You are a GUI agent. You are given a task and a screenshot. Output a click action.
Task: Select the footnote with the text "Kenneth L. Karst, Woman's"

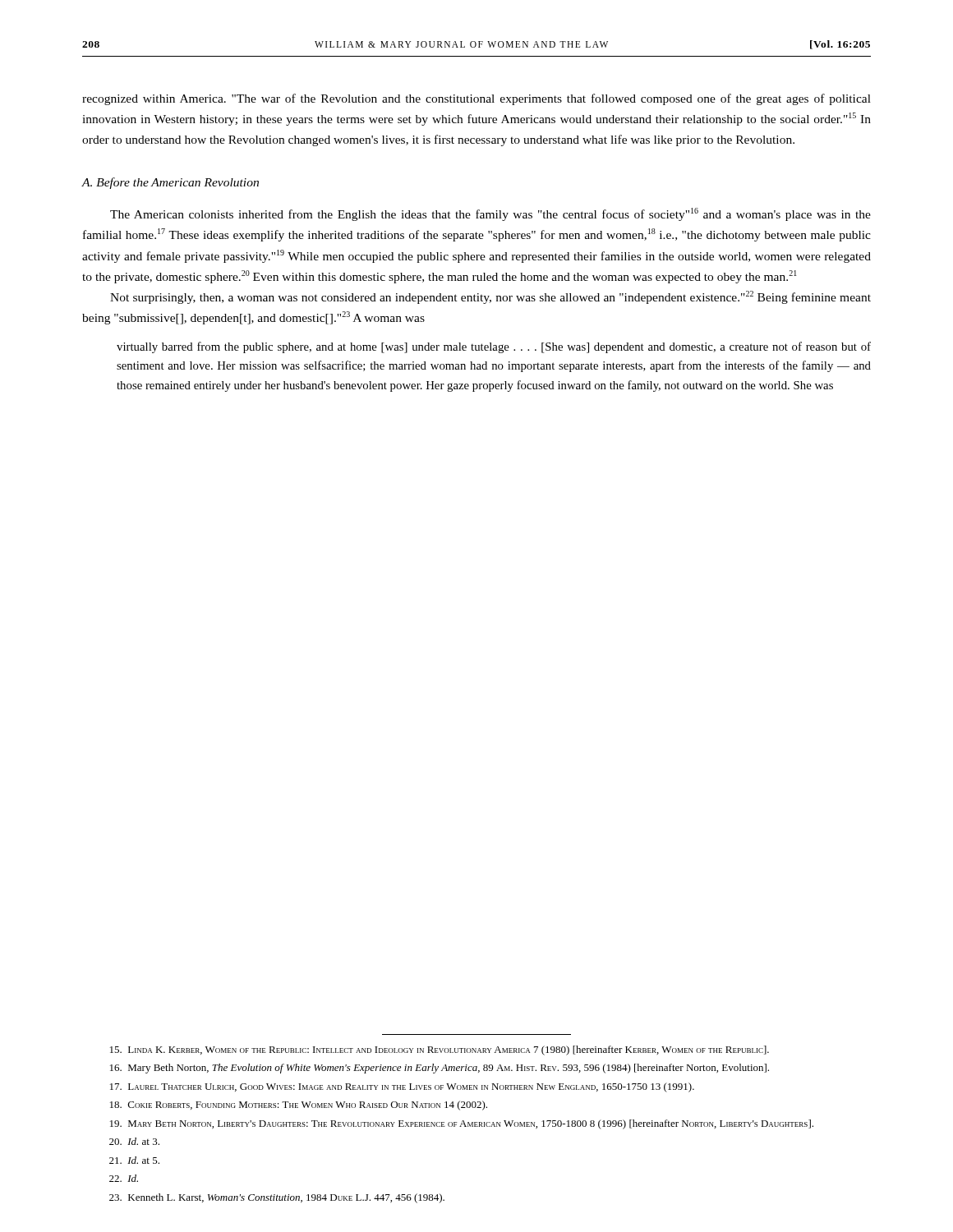point(277,1197)
